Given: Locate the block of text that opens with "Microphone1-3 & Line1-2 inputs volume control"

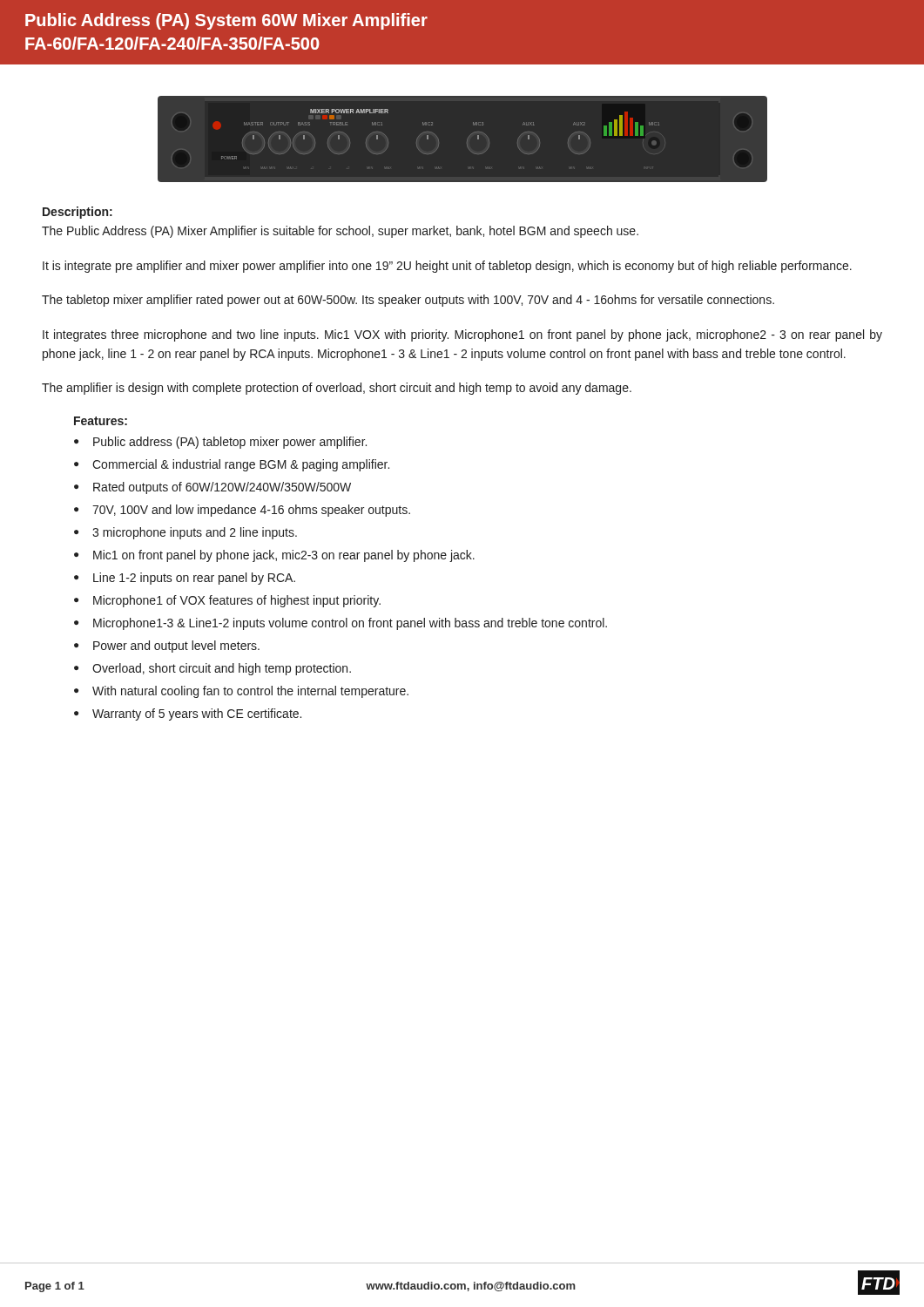Looking at the screenshot, I should [x=350, y=623].
